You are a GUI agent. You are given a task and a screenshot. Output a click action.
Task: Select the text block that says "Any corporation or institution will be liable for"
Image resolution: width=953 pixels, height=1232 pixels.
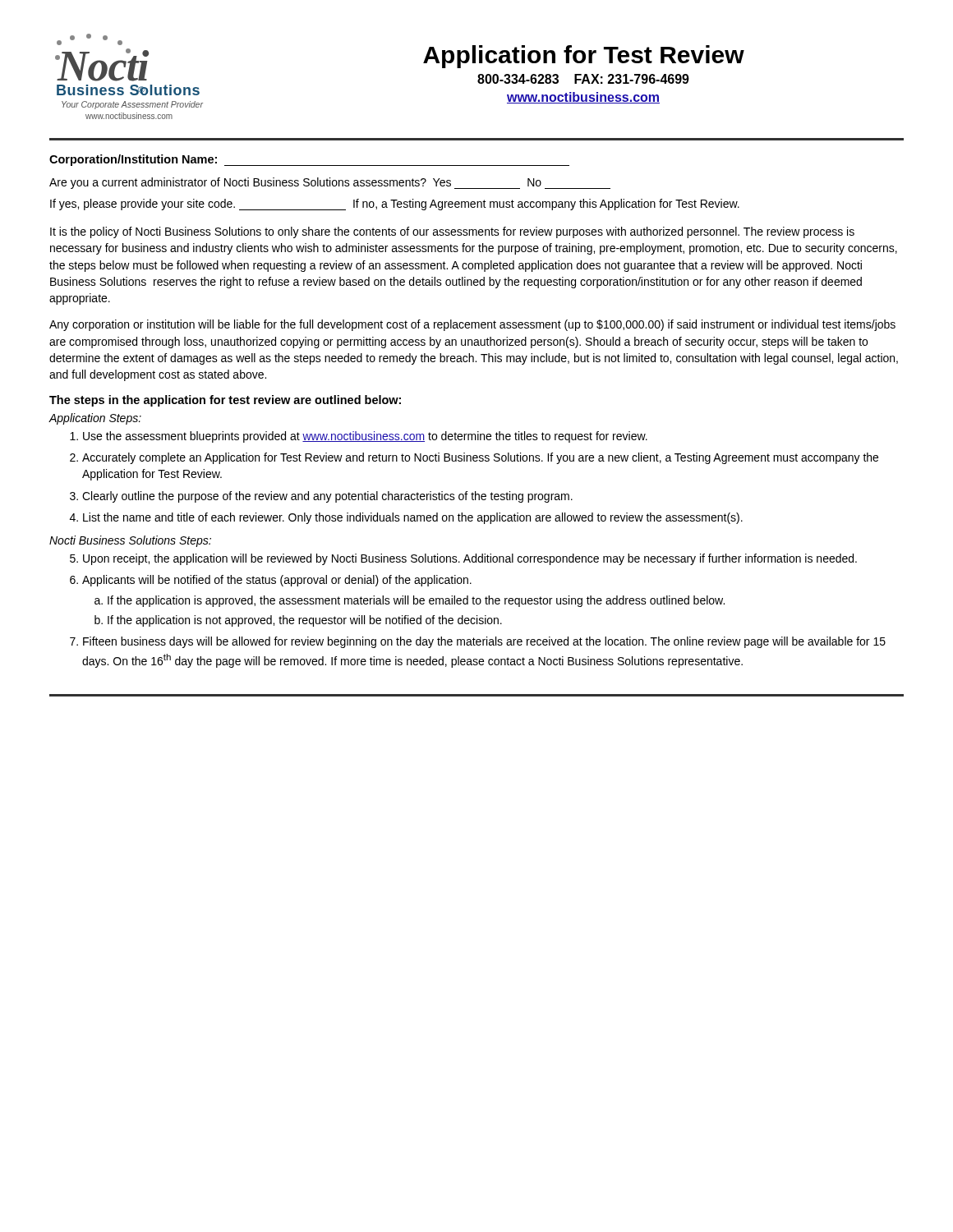click(474, 350)
